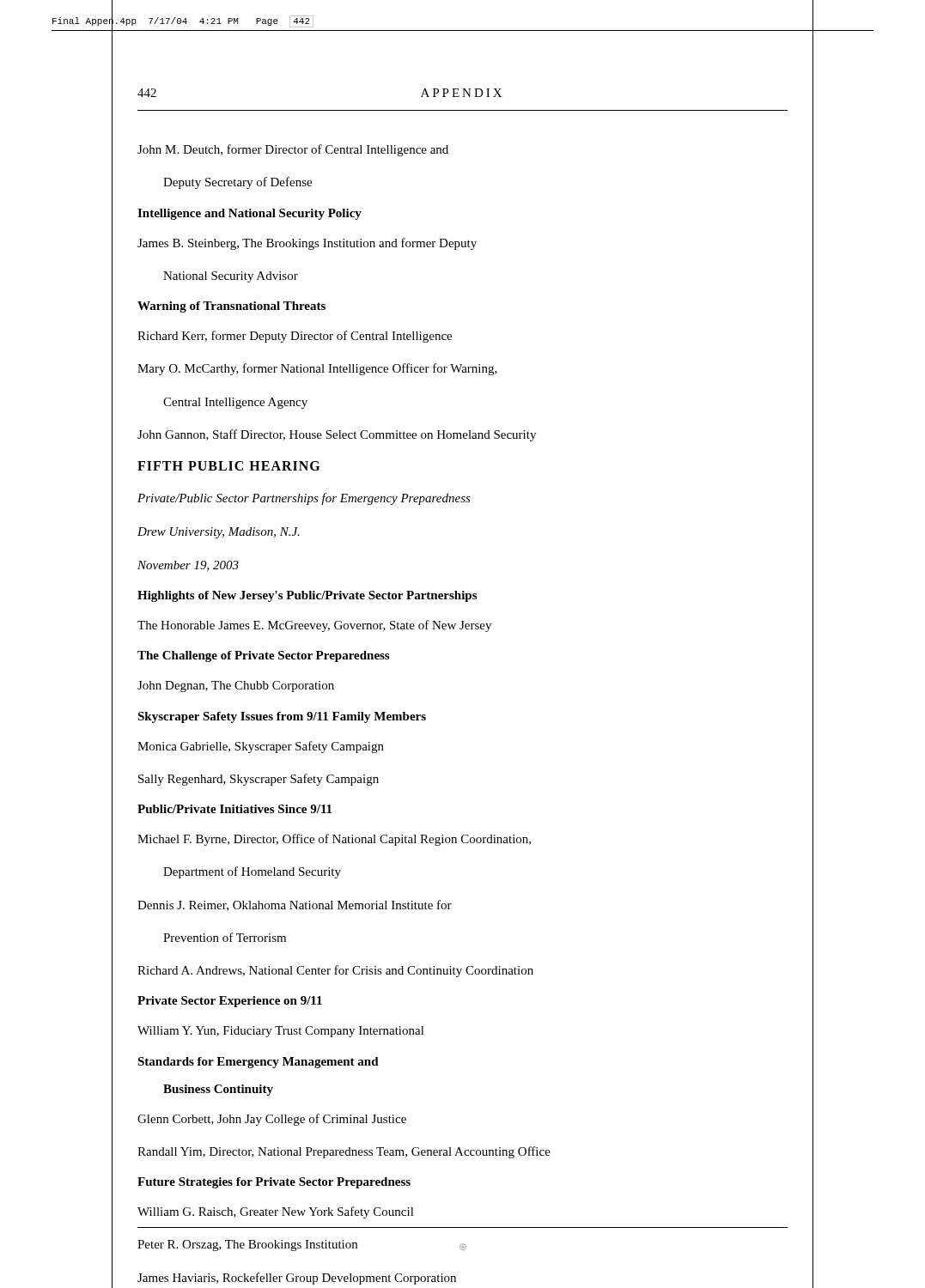Screen dimensions: 1288x925
Task: Navigate to the element starting "Private Sector Experience on 9/11"
Action: 230,1002
